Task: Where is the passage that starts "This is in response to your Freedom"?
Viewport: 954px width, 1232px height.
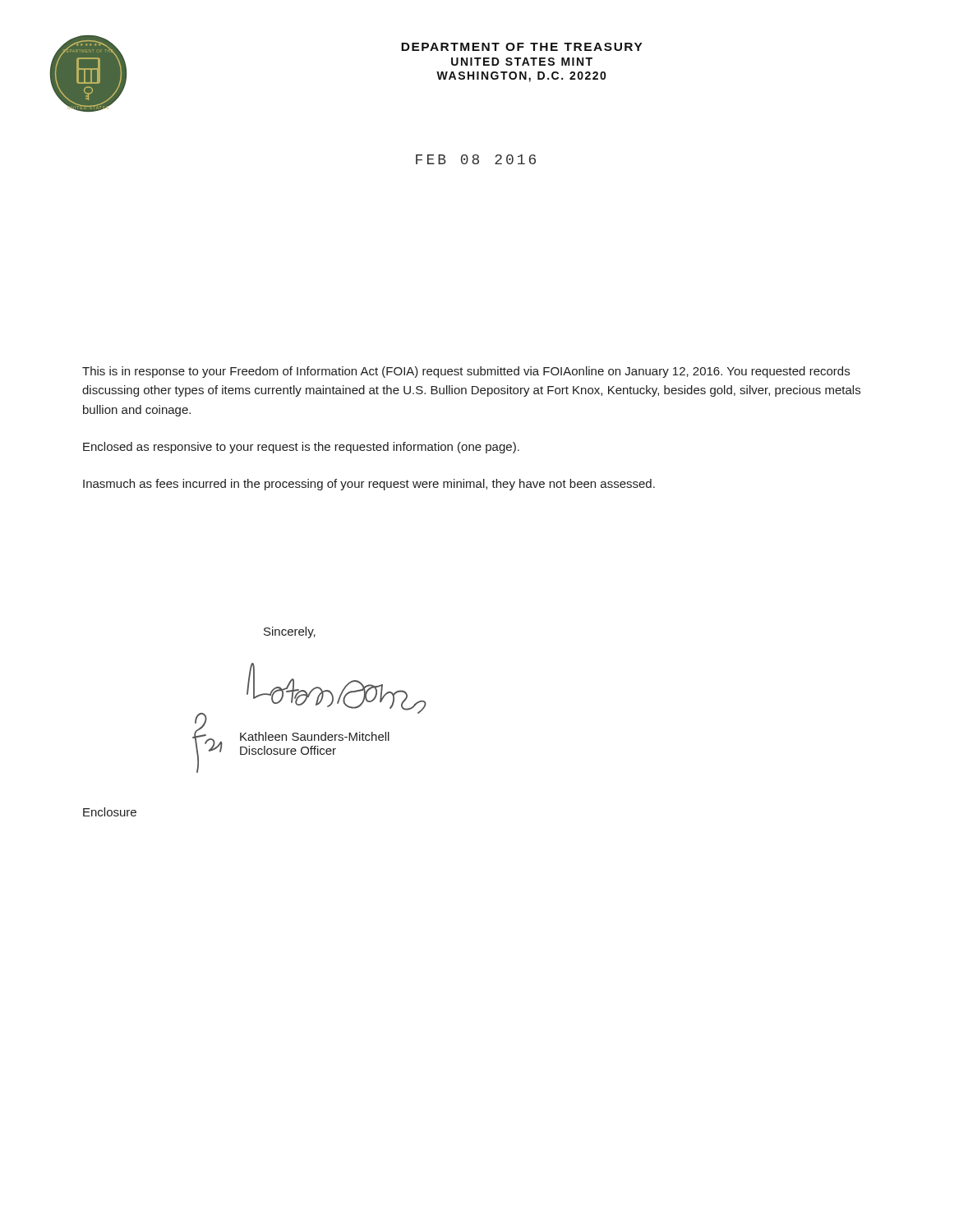Action: click(472, 390)
